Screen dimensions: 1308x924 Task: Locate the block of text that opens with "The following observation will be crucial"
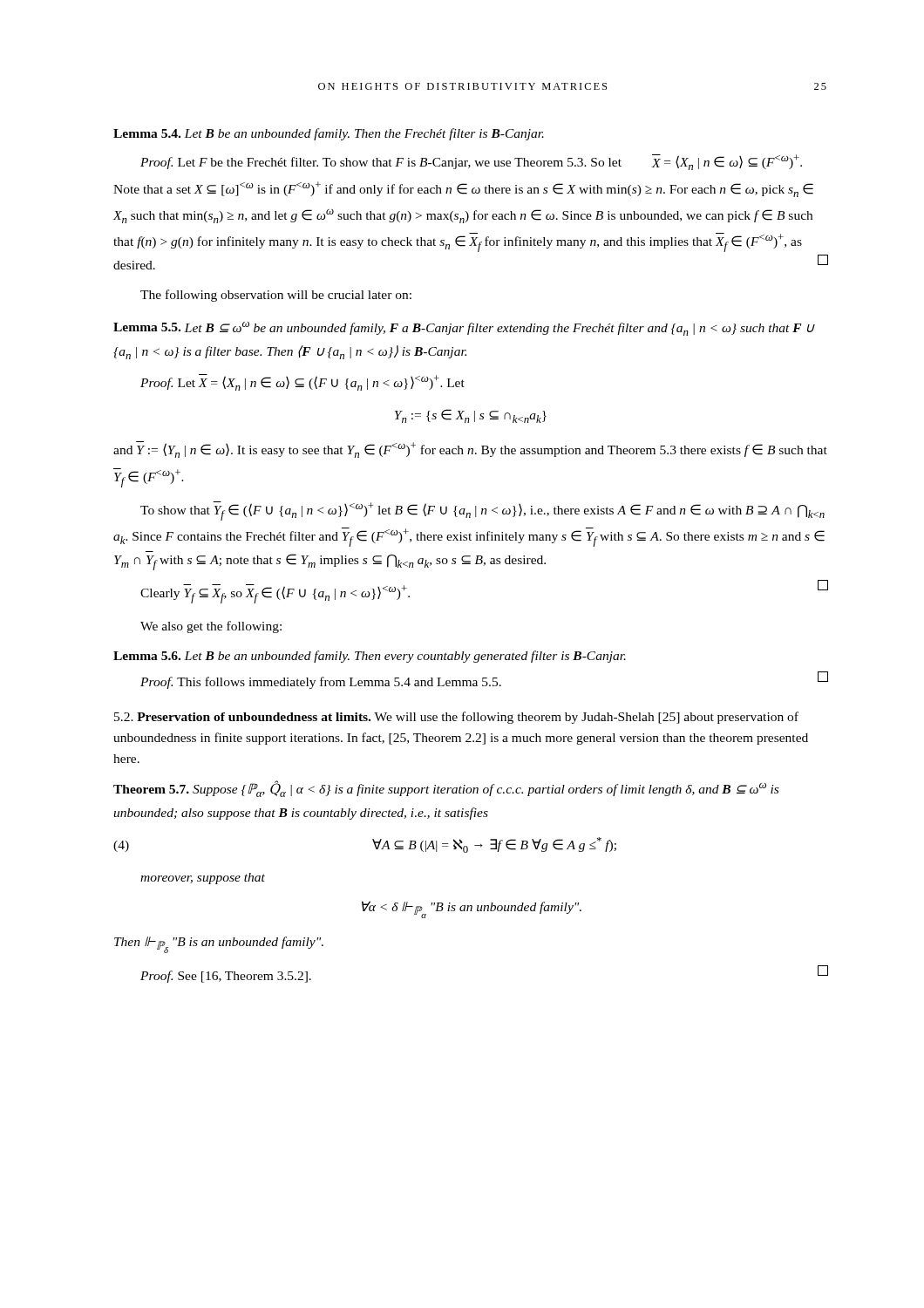tap(276, 295)
